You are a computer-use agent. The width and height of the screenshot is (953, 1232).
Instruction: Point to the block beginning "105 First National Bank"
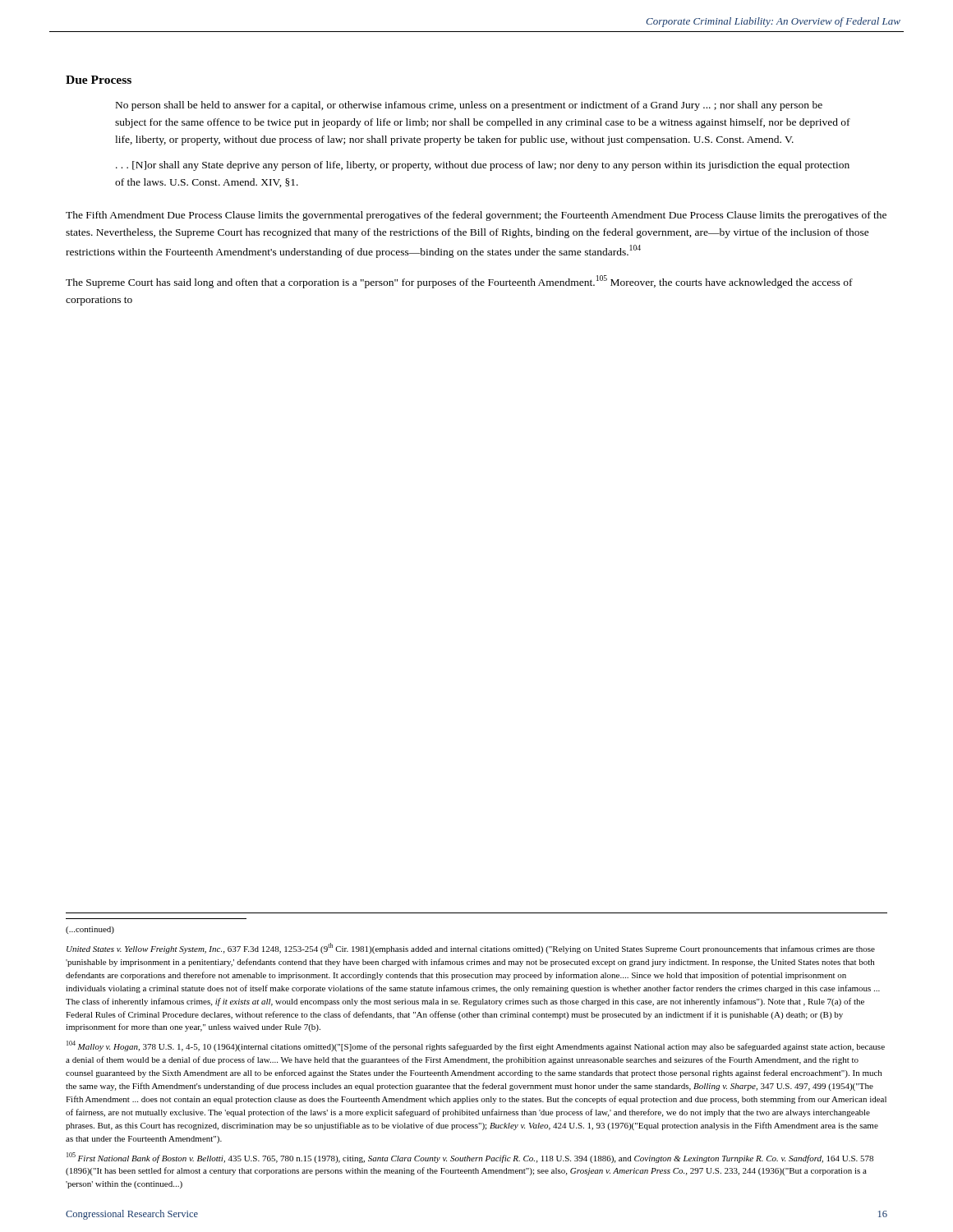pyautogui.click(x=470, y=1170)
